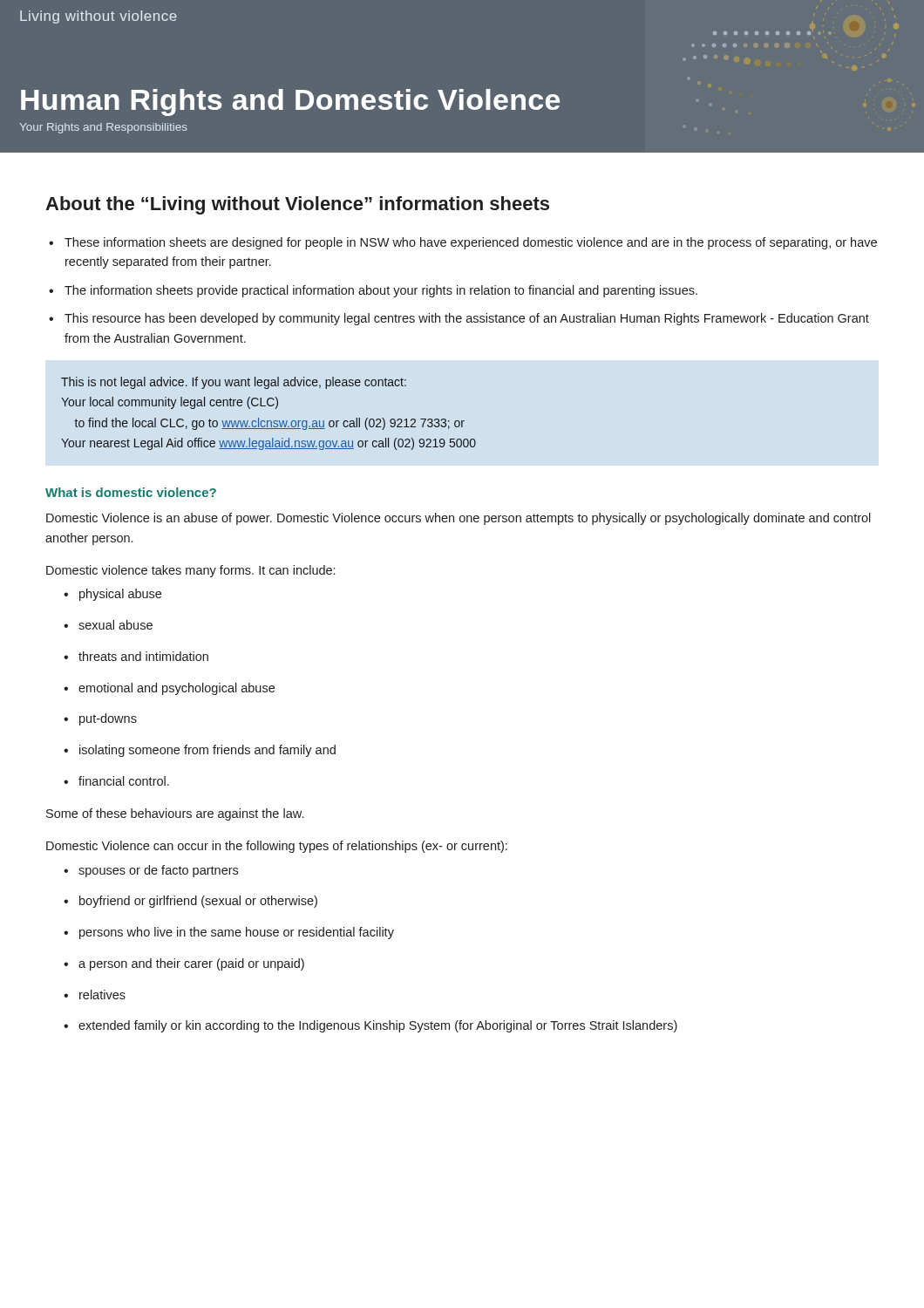Point to the element starting "About the “Living without"
This screenshot has width=924, height=1308.
[462, 204]
